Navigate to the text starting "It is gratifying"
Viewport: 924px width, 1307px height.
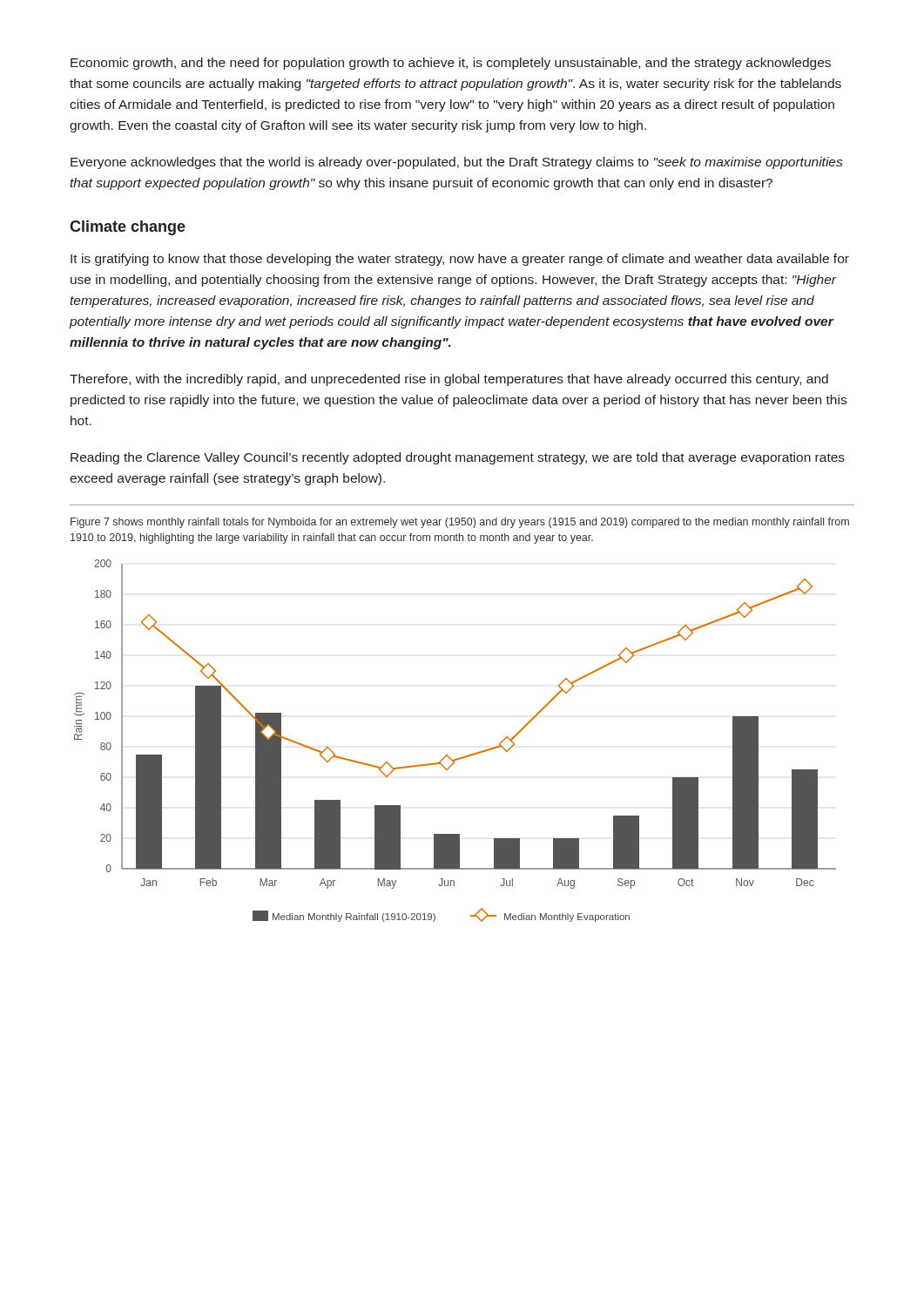click(459, 300)
